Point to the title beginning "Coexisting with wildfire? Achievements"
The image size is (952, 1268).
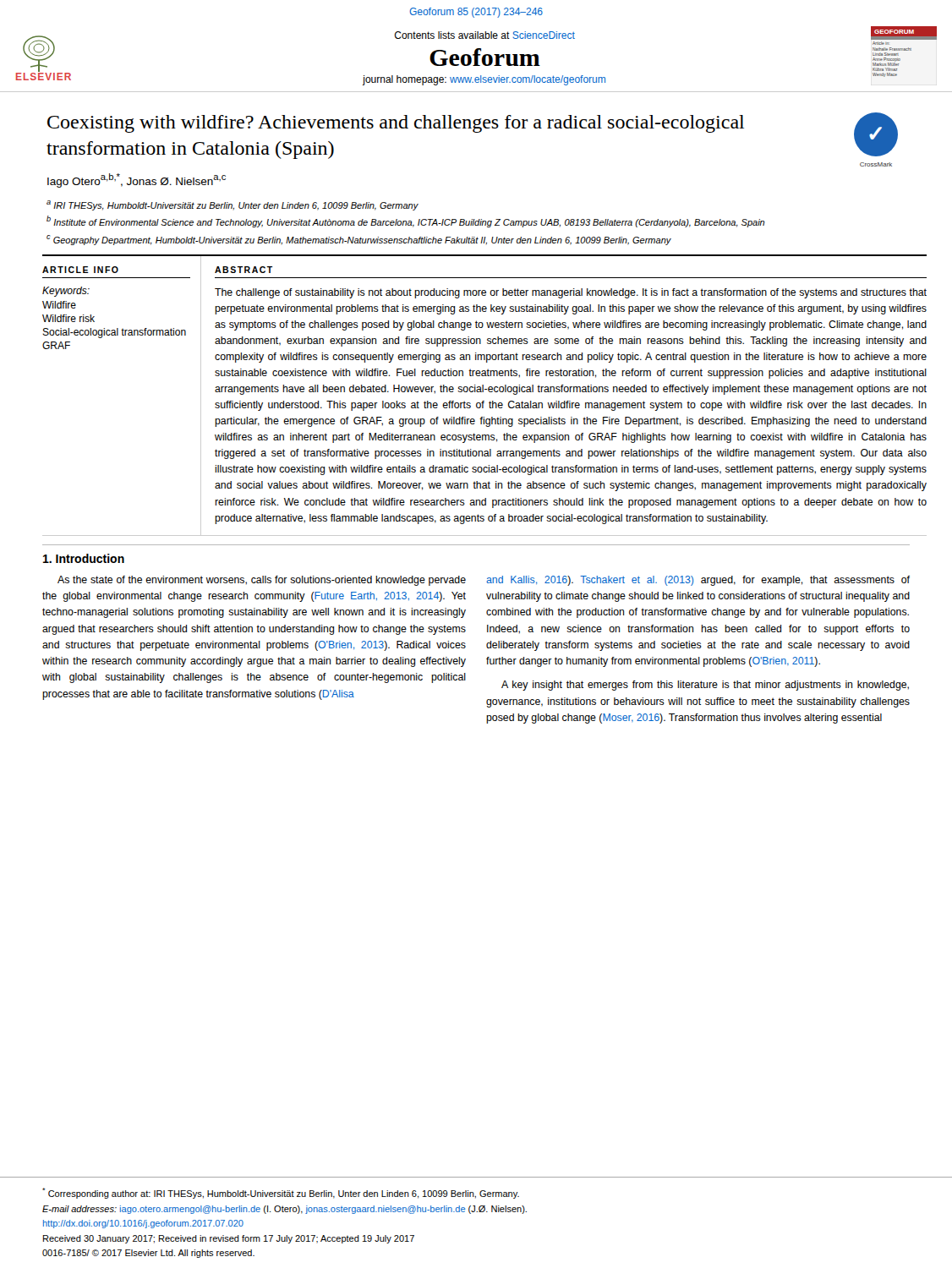396,135
